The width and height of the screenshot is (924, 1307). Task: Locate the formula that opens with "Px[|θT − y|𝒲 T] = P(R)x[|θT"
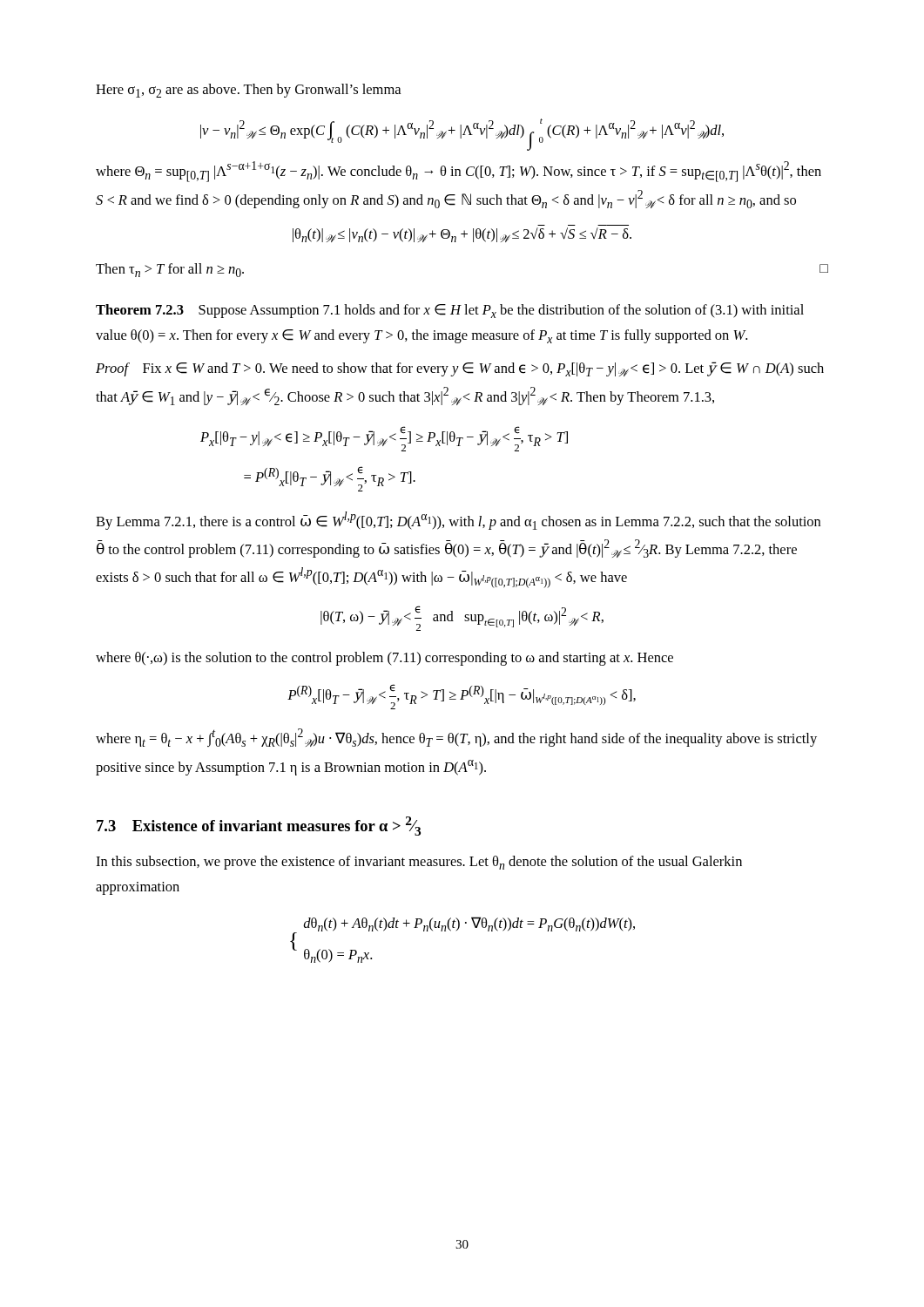[514, 459]
